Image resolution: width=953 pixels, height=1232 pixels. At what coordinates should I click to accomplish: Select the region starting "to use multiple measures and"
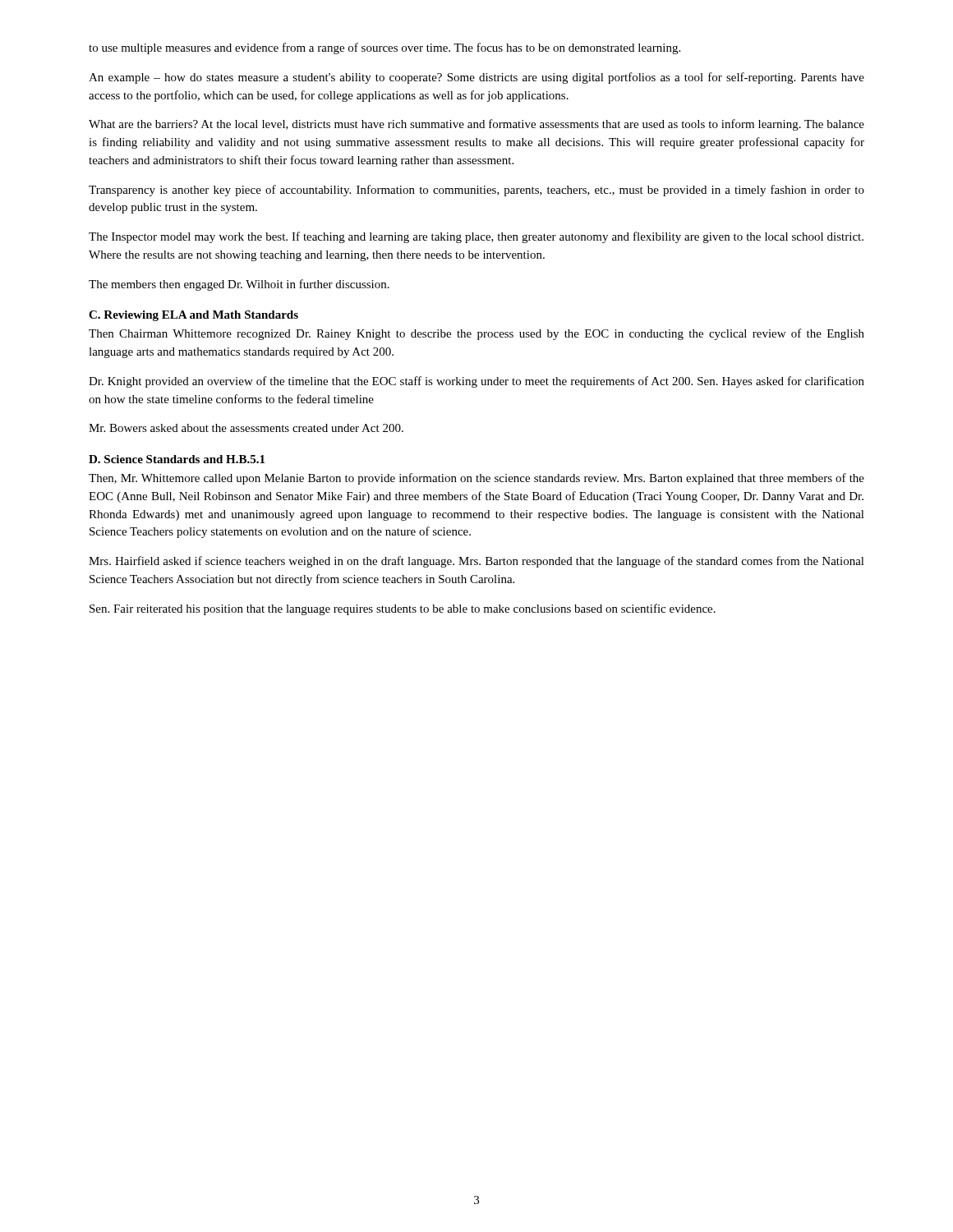385,48
